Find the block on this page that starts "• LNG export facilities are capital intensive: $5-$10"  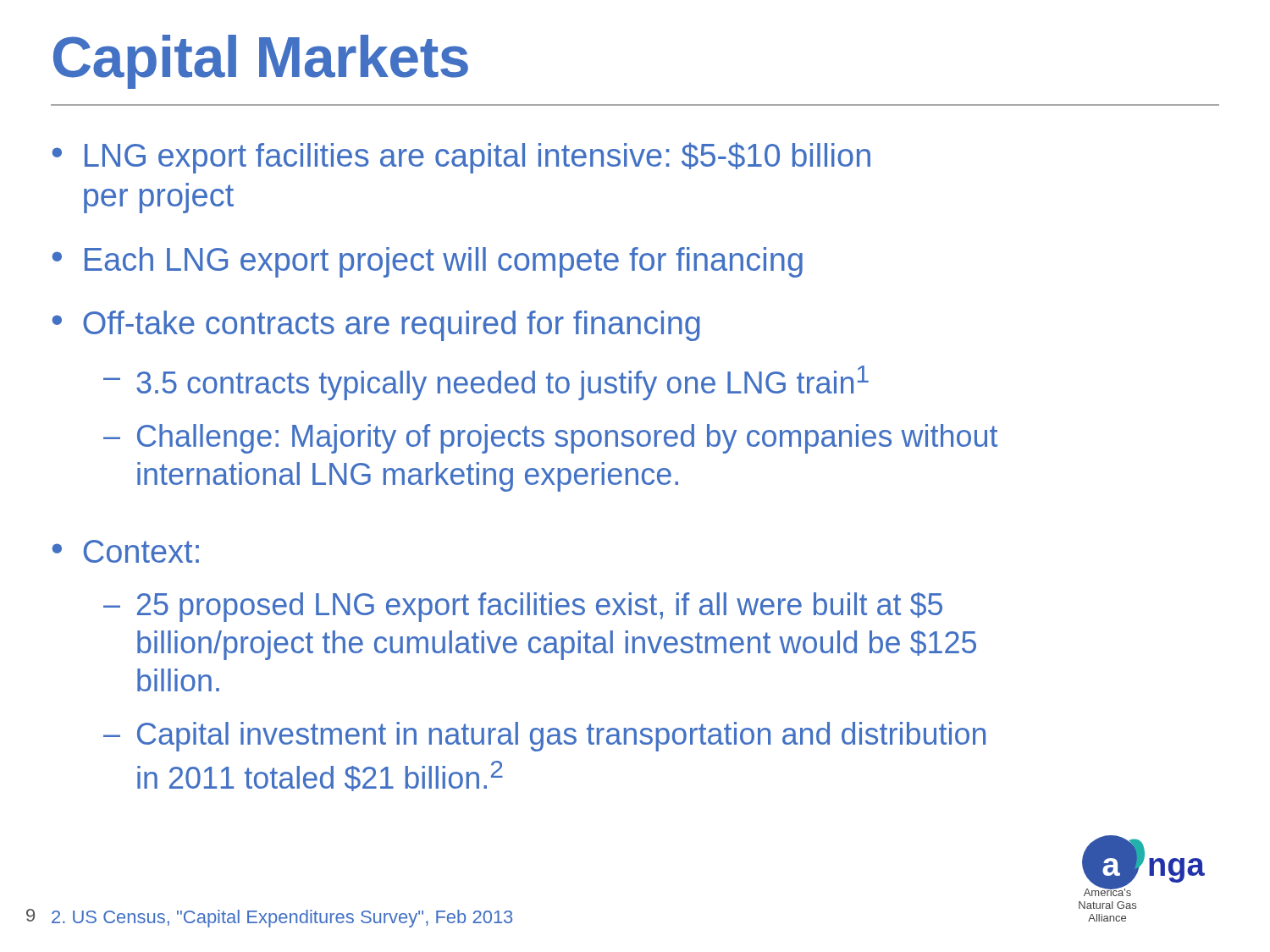click(x=462, y=176)
